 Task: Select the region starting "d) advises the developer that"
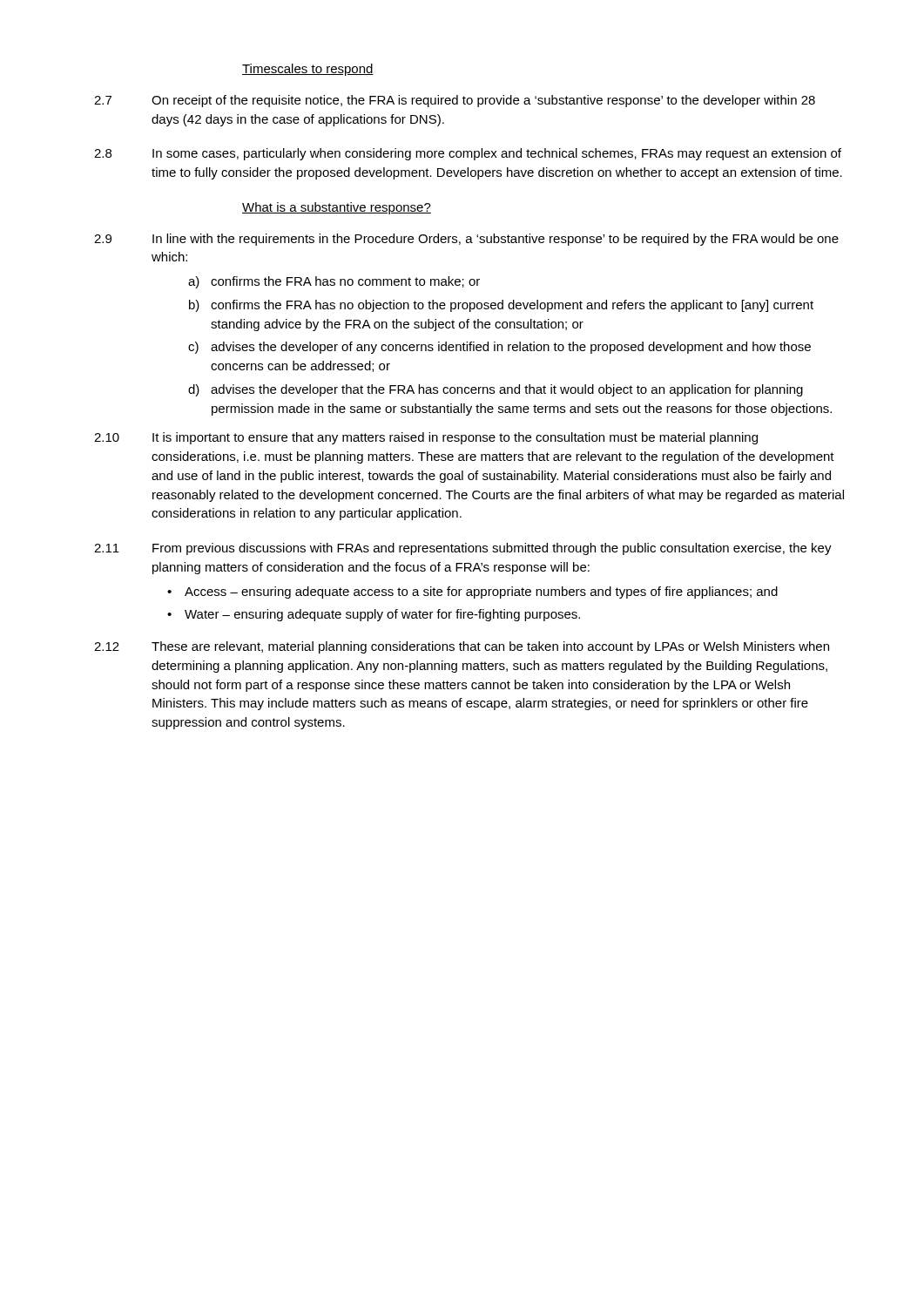(517, 399)
